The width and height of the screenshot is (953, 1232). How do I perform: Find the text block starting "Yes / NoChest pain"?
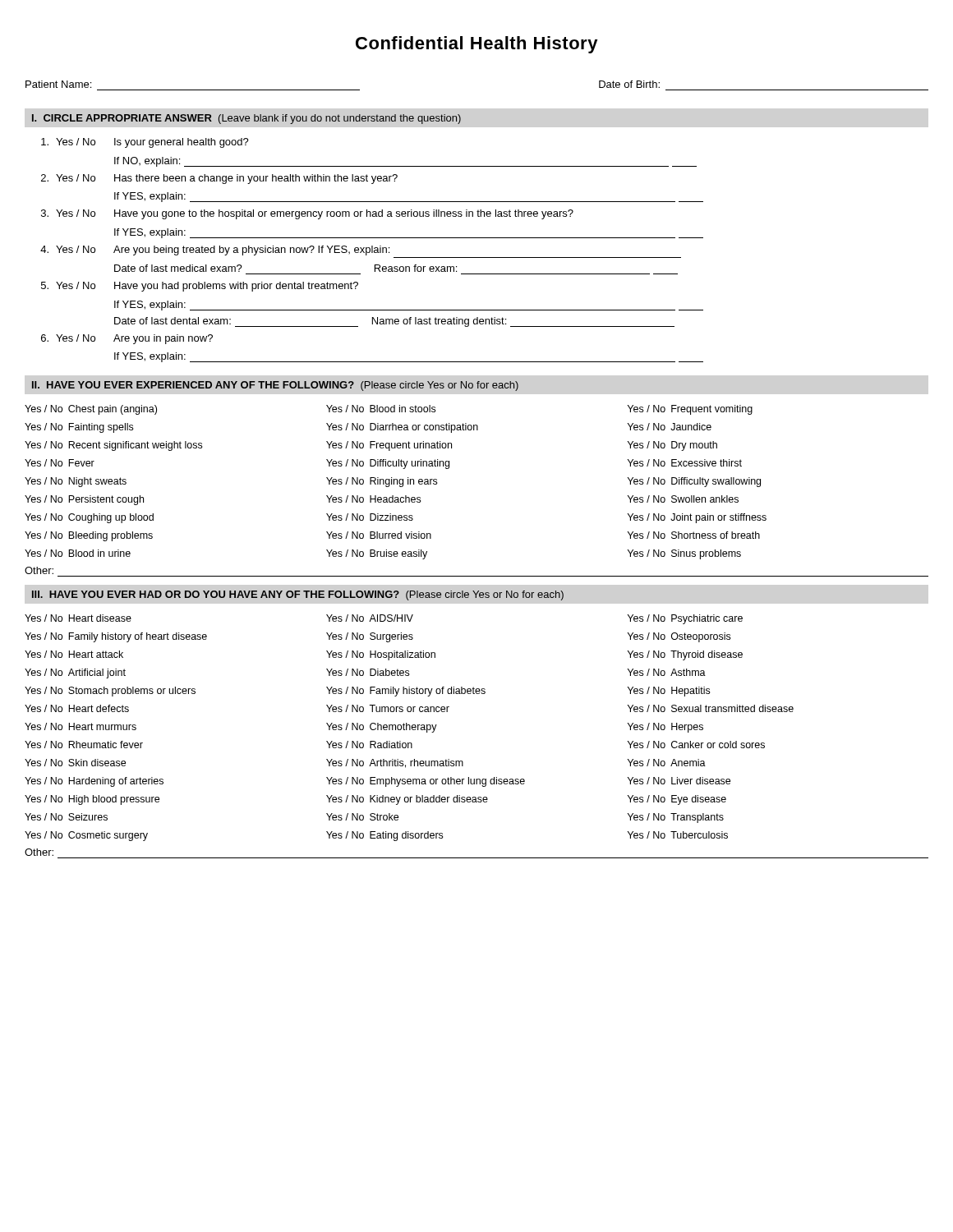pyautogui.click(x=389, y=410)
